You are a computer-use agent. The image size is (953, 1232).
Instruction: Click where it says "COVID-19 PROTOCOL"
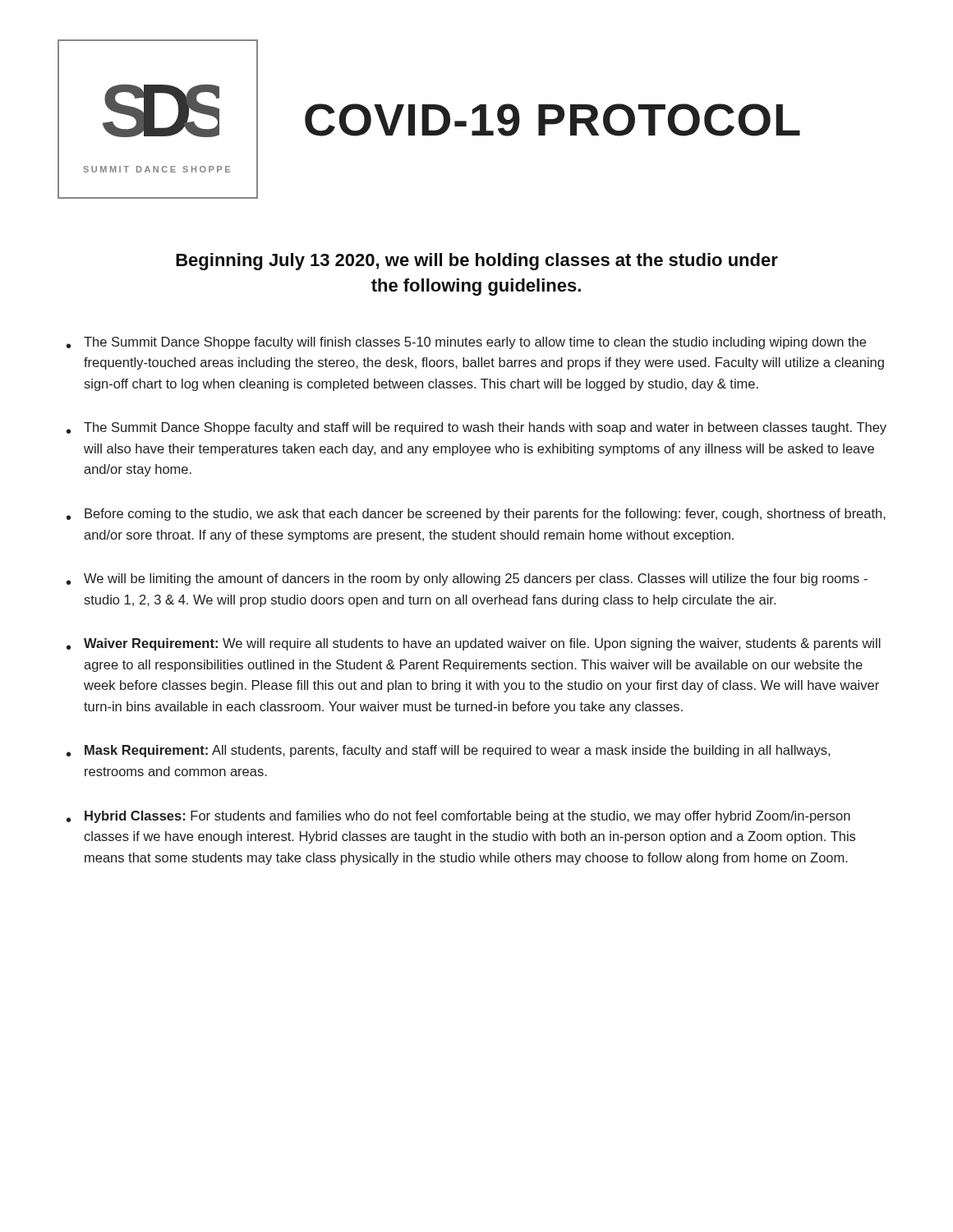(553, 119)
